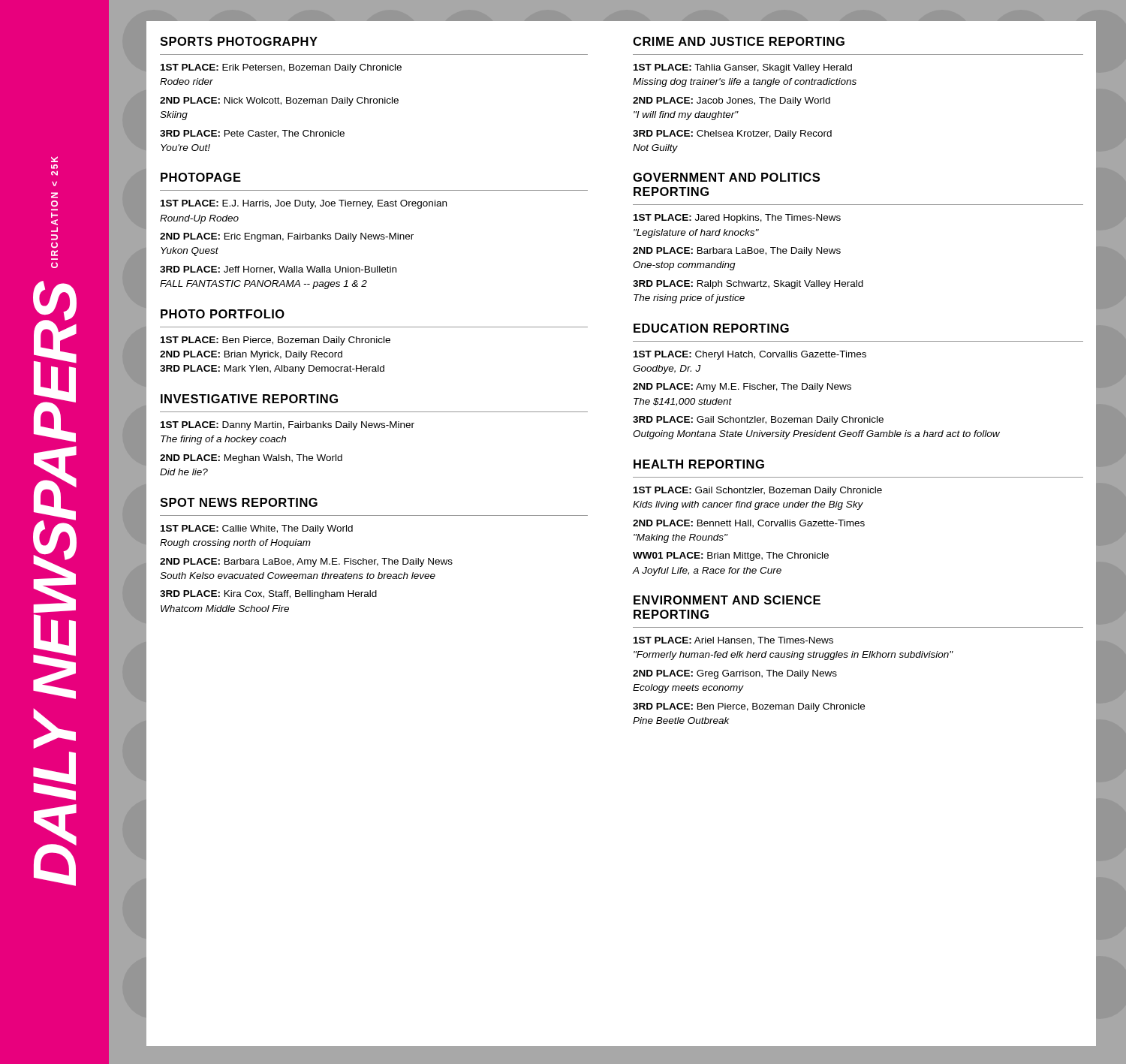Find the list item with the text "2ND PLACE: Barbara LaBoe, Amy"
Image resolution: width=1126 pixels, height=1064 pixels.
pos(374,568)
